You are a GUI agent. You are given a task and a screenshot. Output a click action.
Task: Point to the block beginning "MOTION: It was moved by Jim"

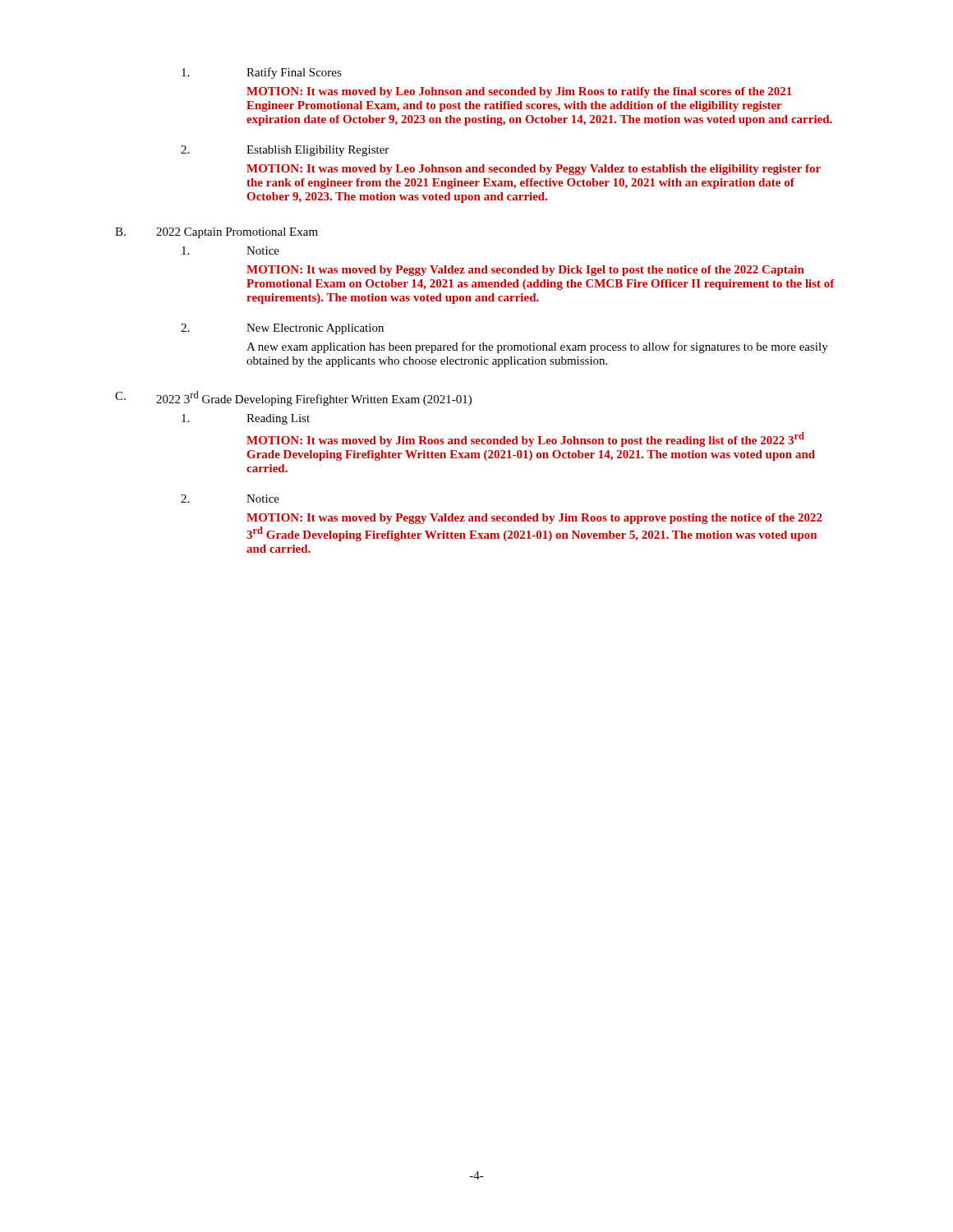pyautogui.click(x=531, y=453)
